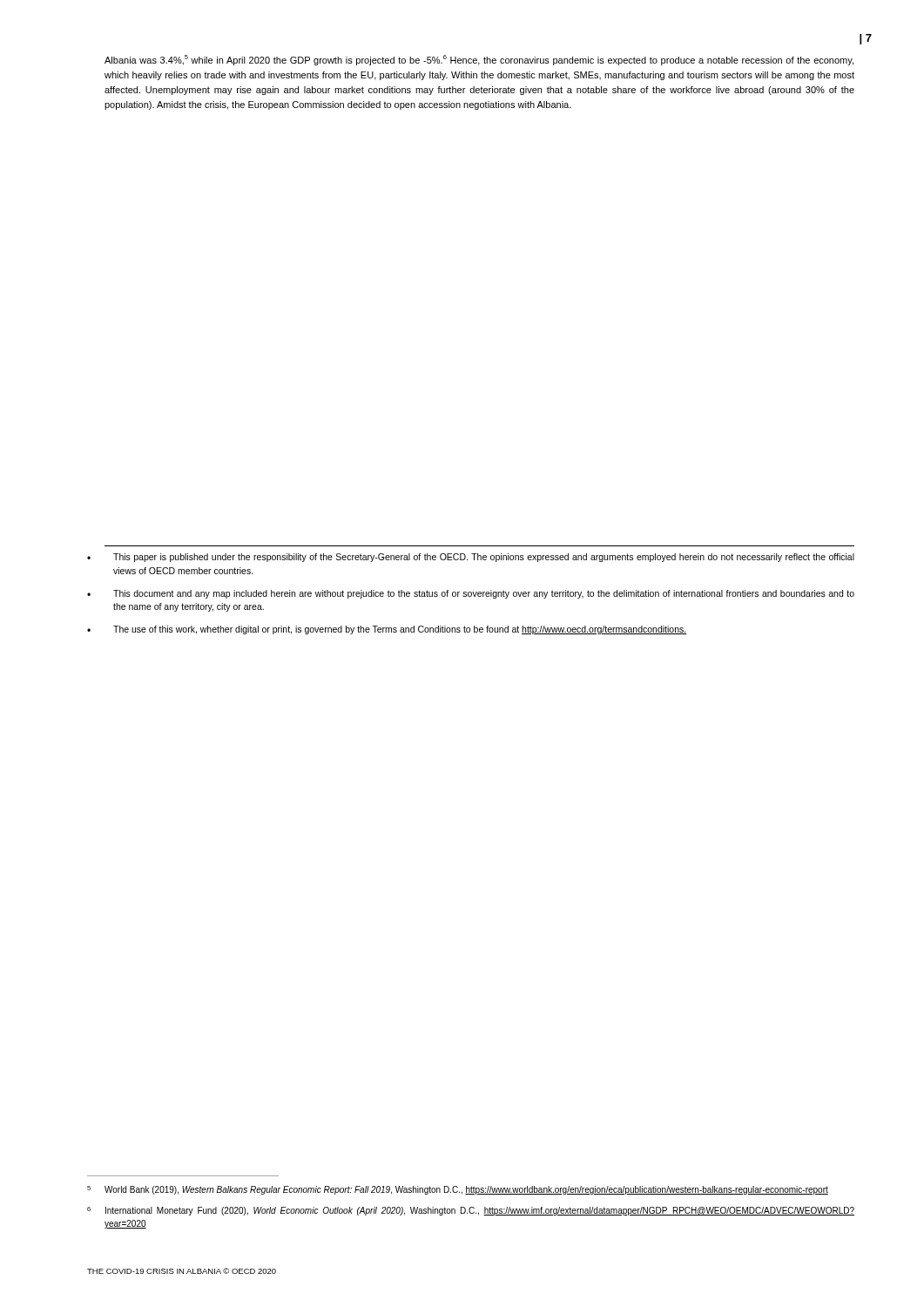
Task: Select the list item that reads "• The use of this"
Action: coord(471,631)
